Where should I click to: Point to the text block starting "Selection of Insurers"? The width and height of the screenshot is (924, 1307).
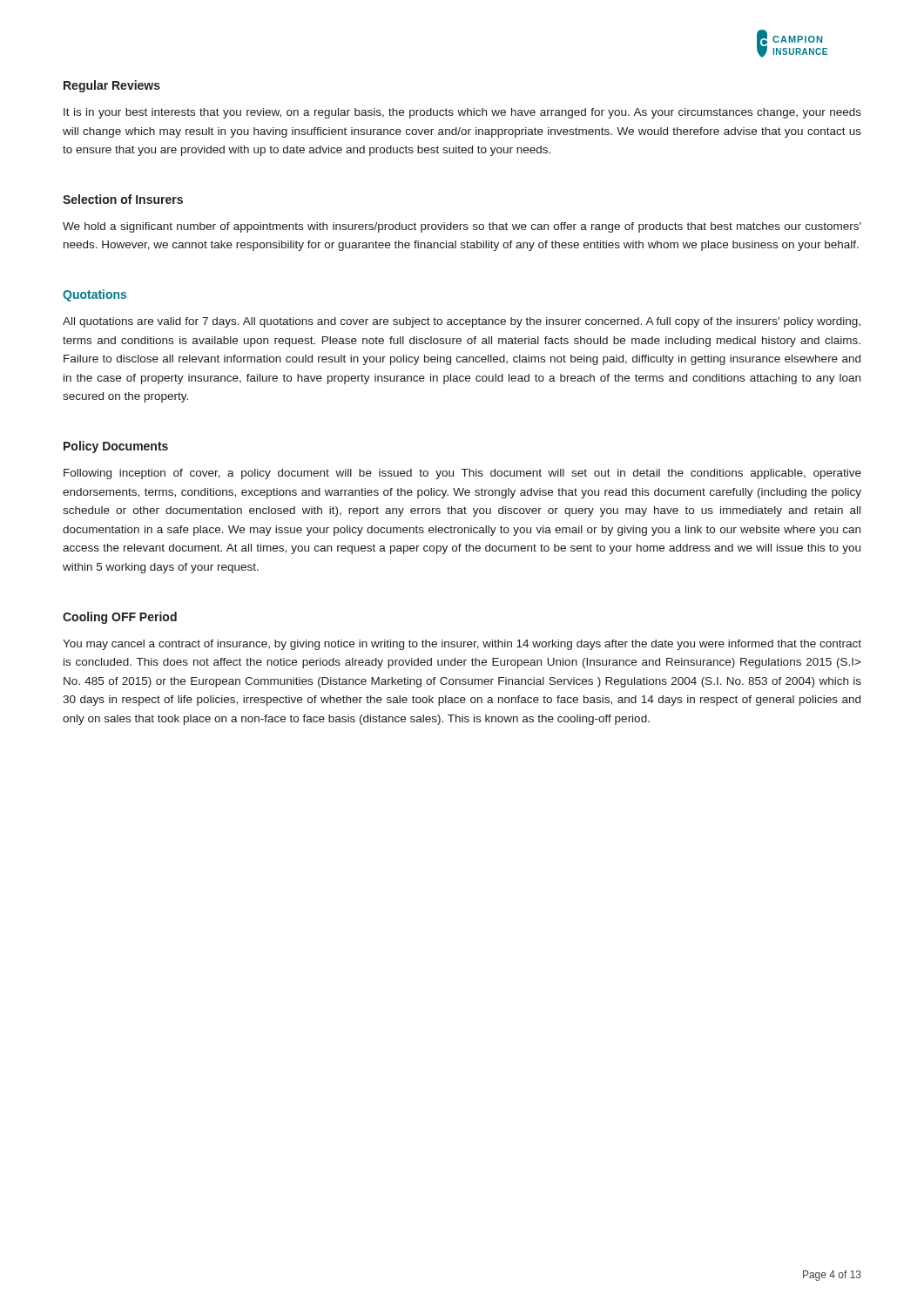tap(123, 199)
